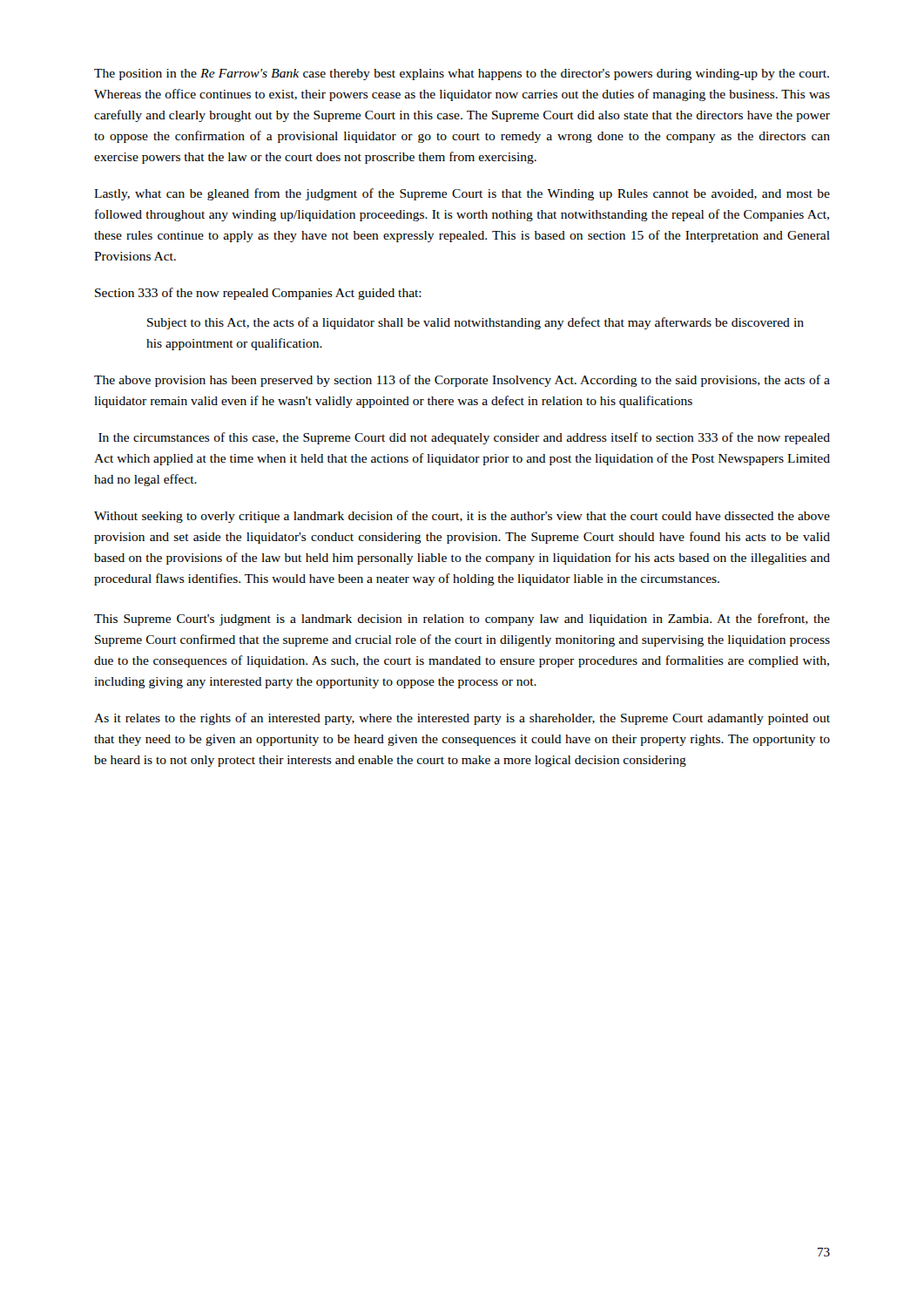The image size is (924, 1307).
Task: Locate the block starting "As it relates to"
Action: click(462, 739)
